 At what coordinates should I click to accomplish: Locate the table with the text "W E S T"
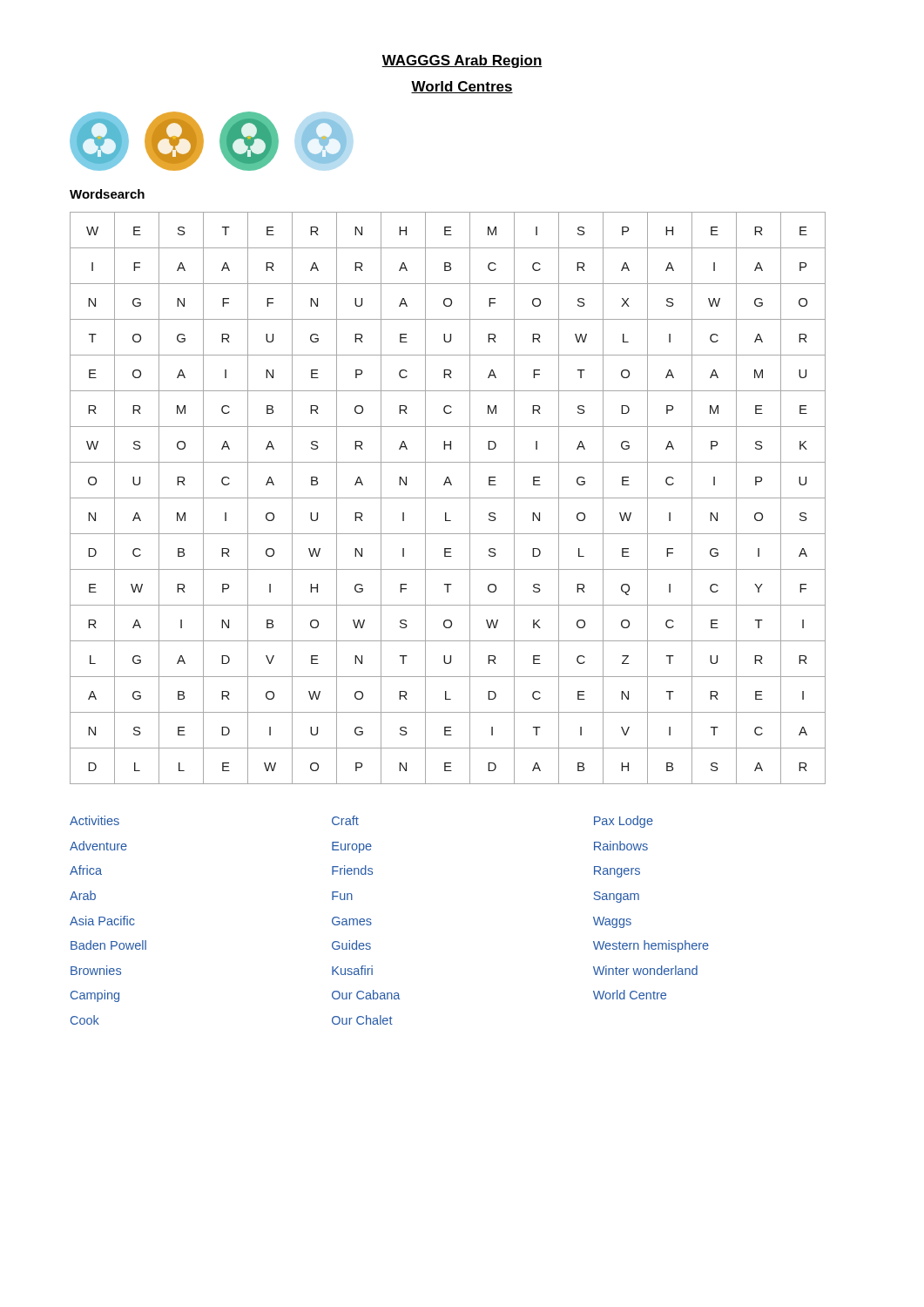pyautogui.click(x=462, y=498)
